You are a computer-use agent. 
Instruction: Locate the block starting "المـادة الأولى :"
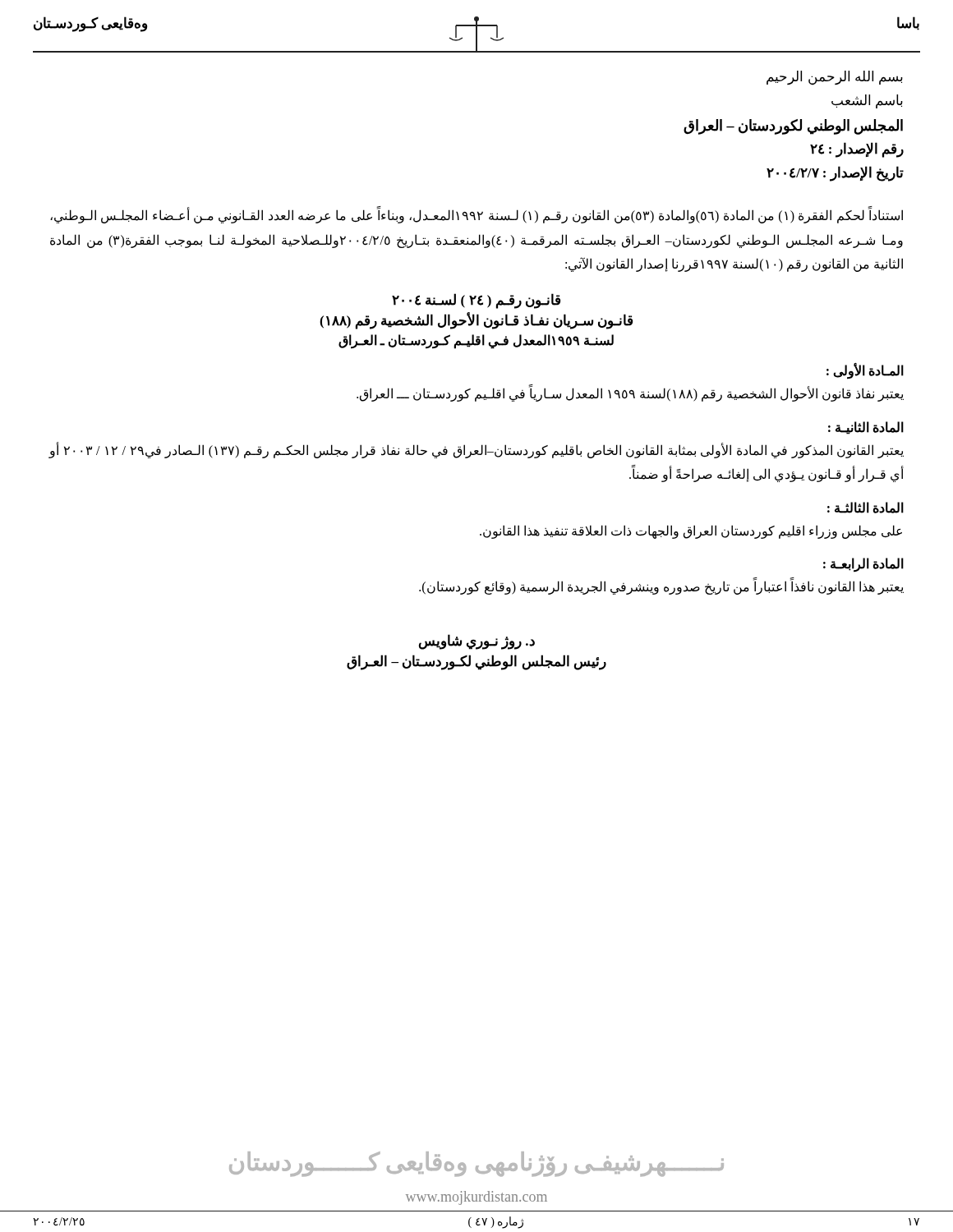pyautogui.click(x=865, y=371)
